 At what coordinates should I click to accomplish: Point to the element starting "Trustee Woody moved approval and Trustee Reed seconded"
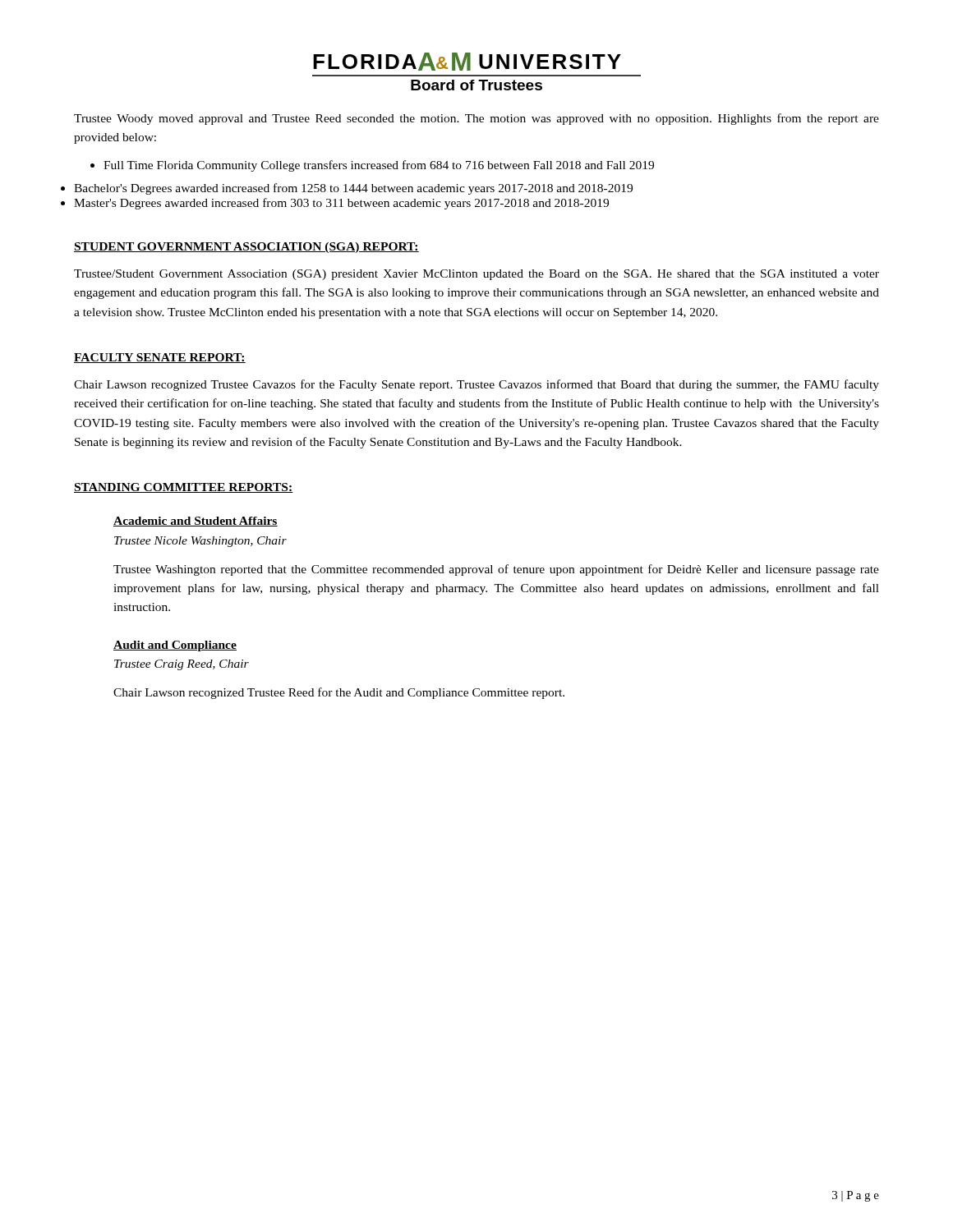pos(476,128)
